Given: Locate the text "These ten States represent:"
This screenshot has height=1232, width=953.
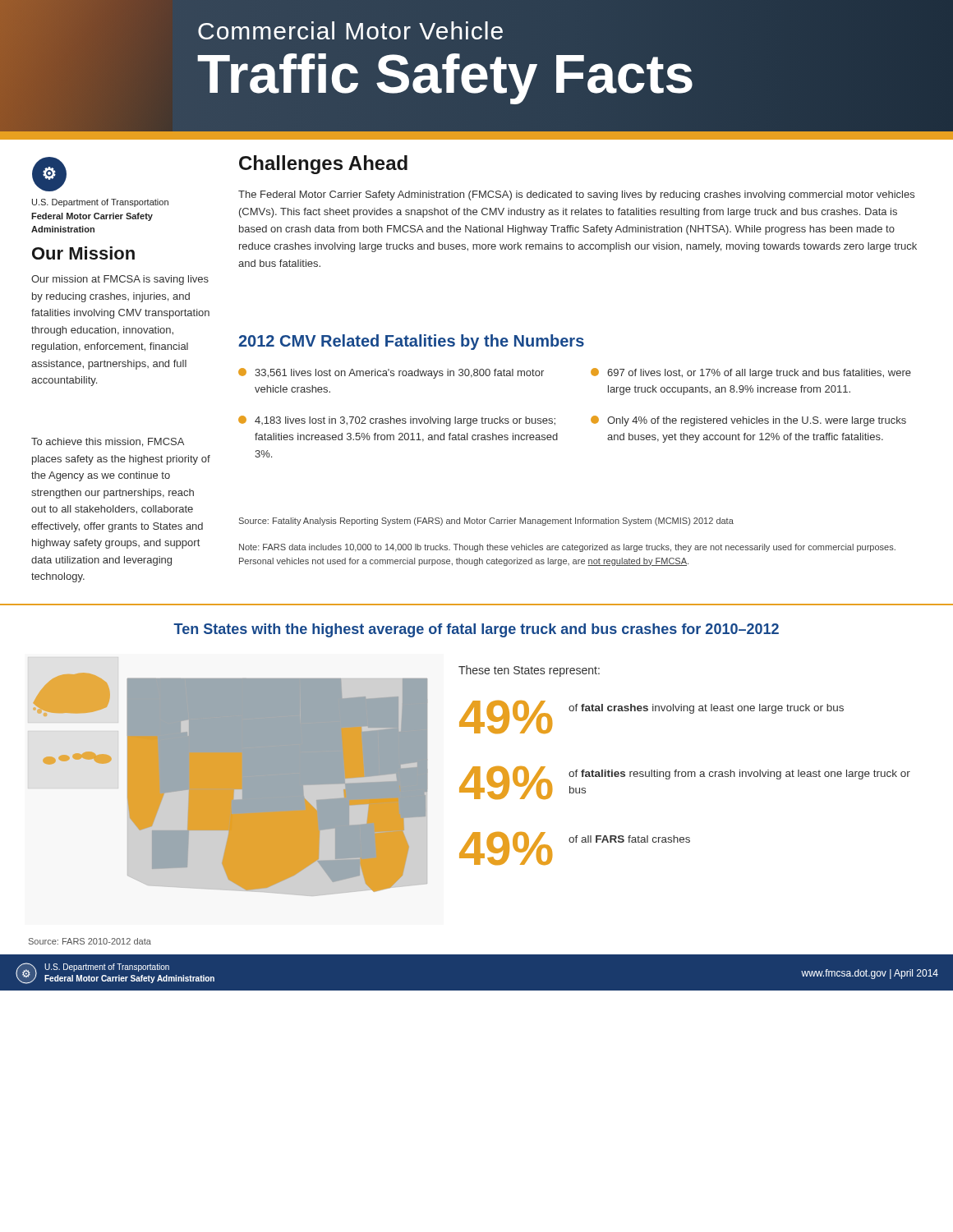Looking at the screenshot, I should tap(529, 670).
